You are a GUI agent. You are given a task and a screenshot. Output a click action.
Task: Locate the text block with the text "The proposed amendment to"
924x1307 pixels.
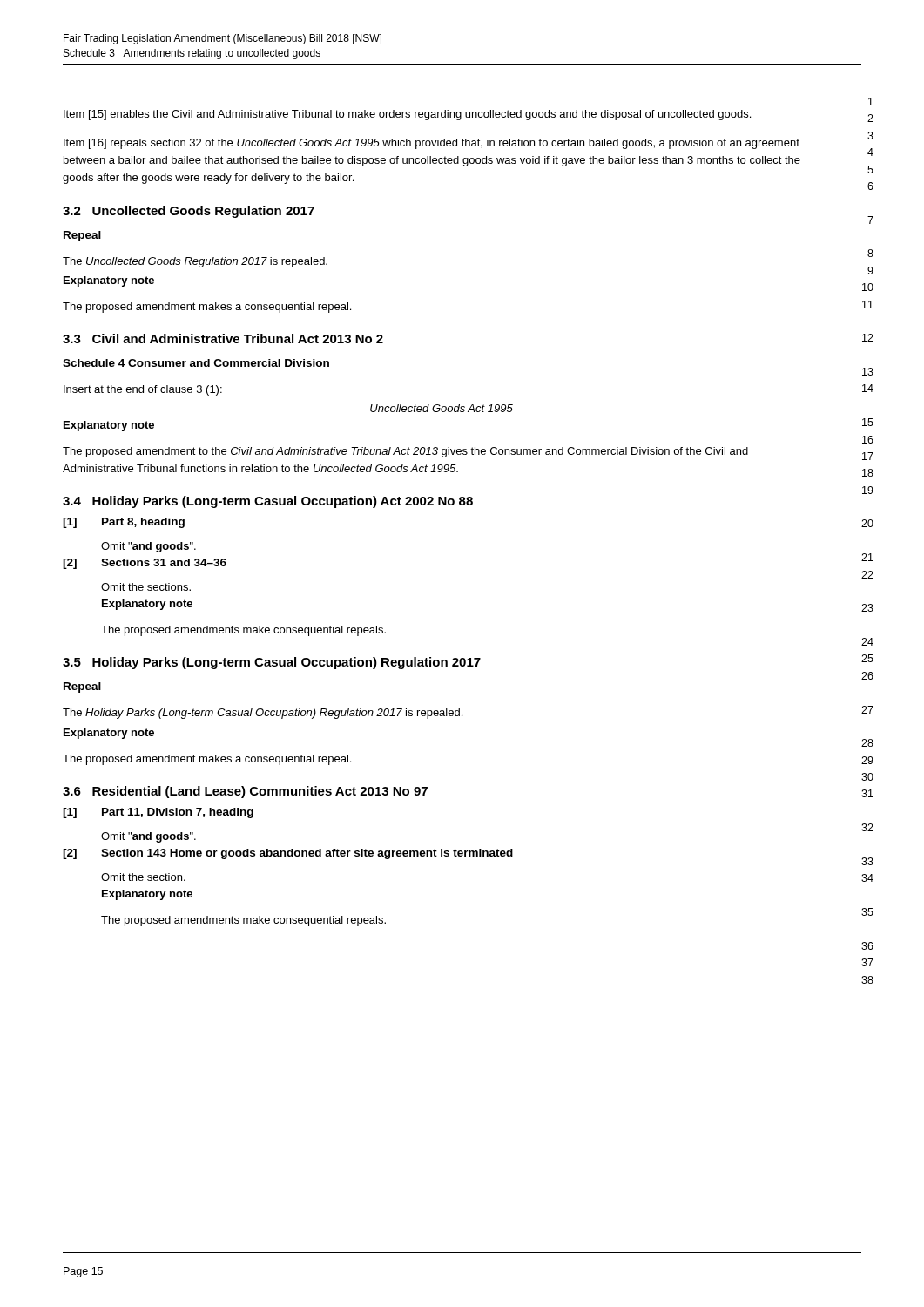441,460
